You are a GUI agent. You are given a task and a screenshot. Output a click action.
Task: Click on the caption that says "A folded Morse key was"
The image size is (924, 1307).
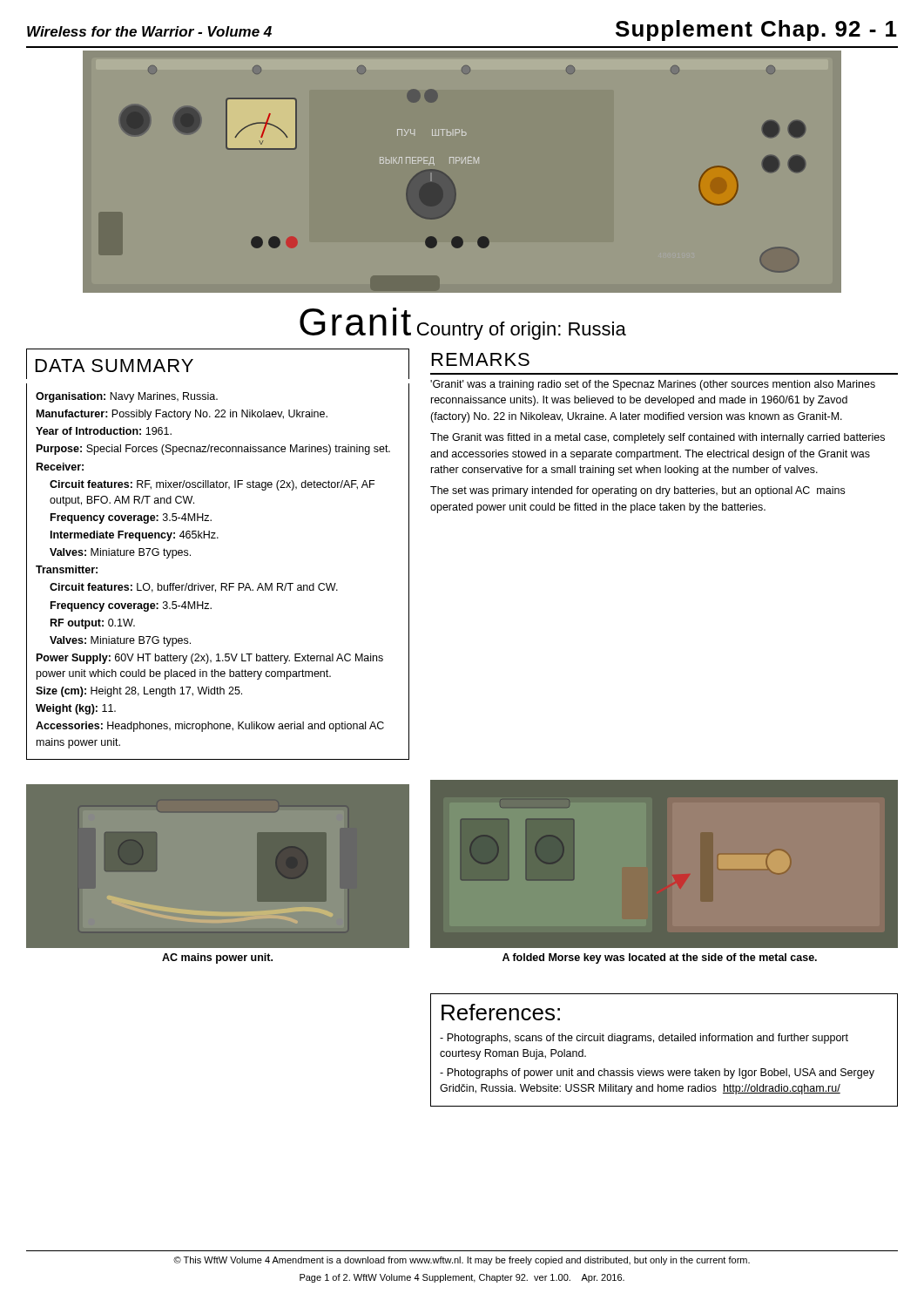[x=660, y=958]
